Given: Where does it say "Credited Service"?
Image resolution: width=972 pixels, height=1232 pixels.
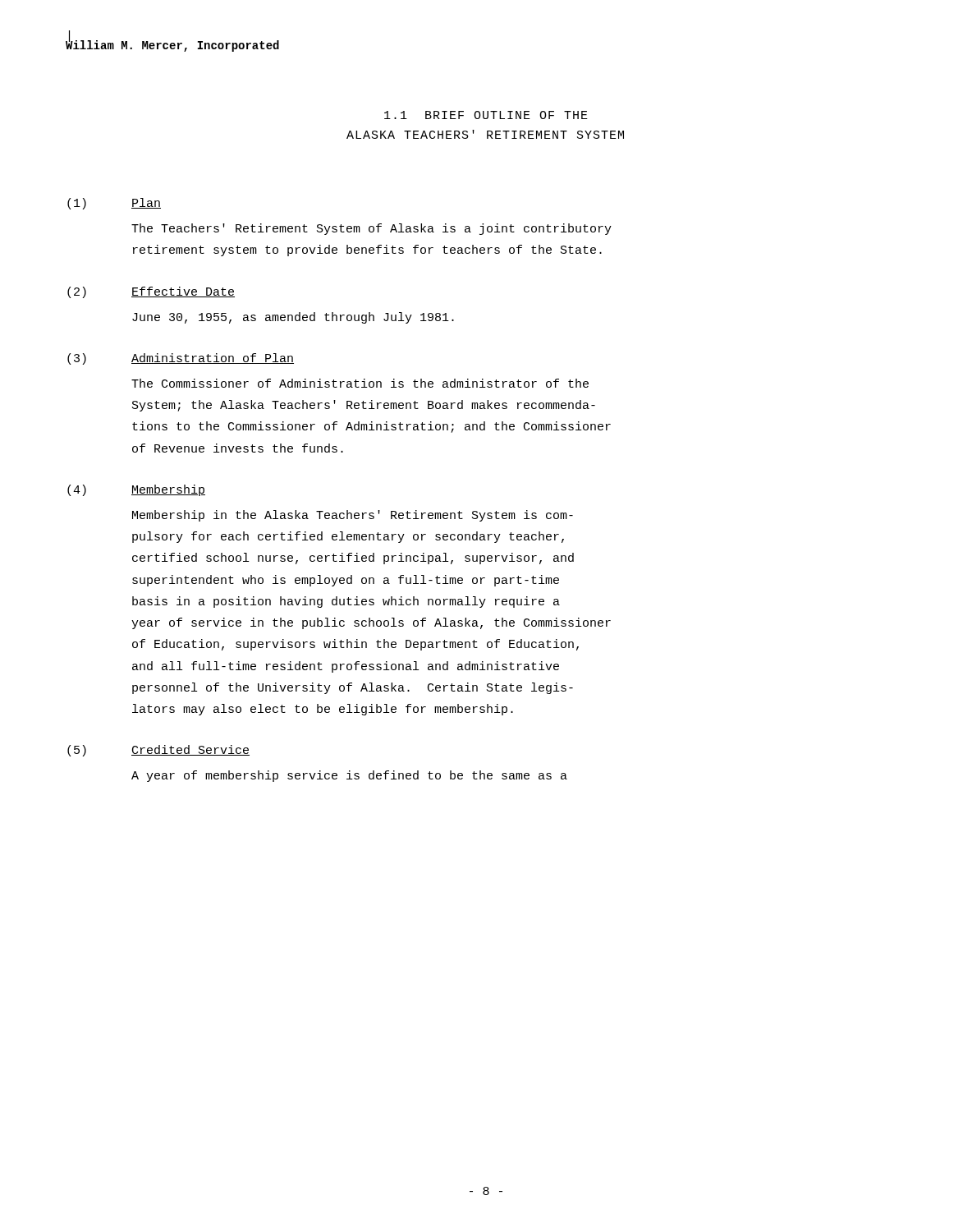Looking at the screenshot, I should tap(190, 751).
